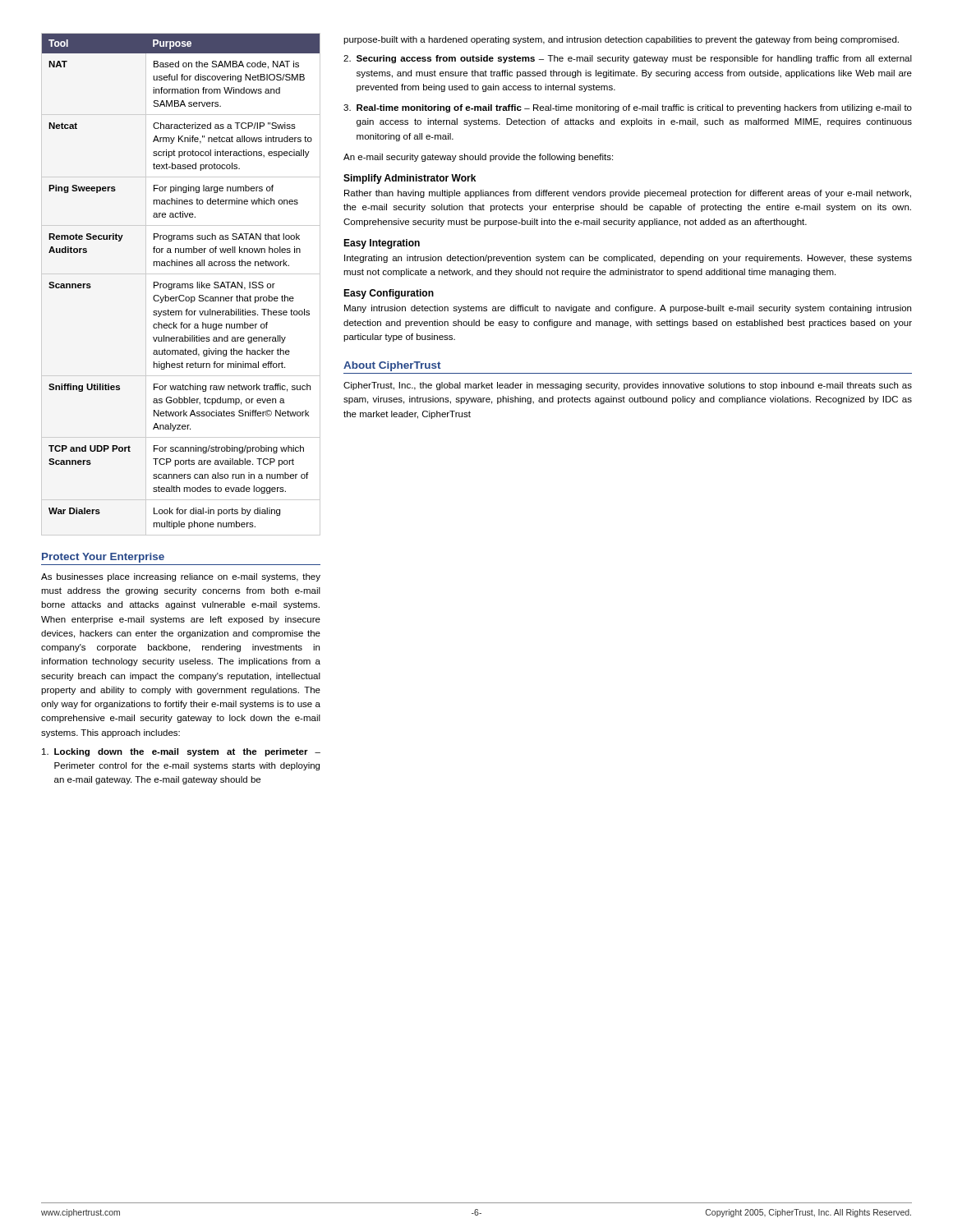Image resolution: width=953 pixels, height=1232 pixels.
Task: Where is the passage that starts "2. Securing access from outside systems –"?
Action: [x=628, y=73]
